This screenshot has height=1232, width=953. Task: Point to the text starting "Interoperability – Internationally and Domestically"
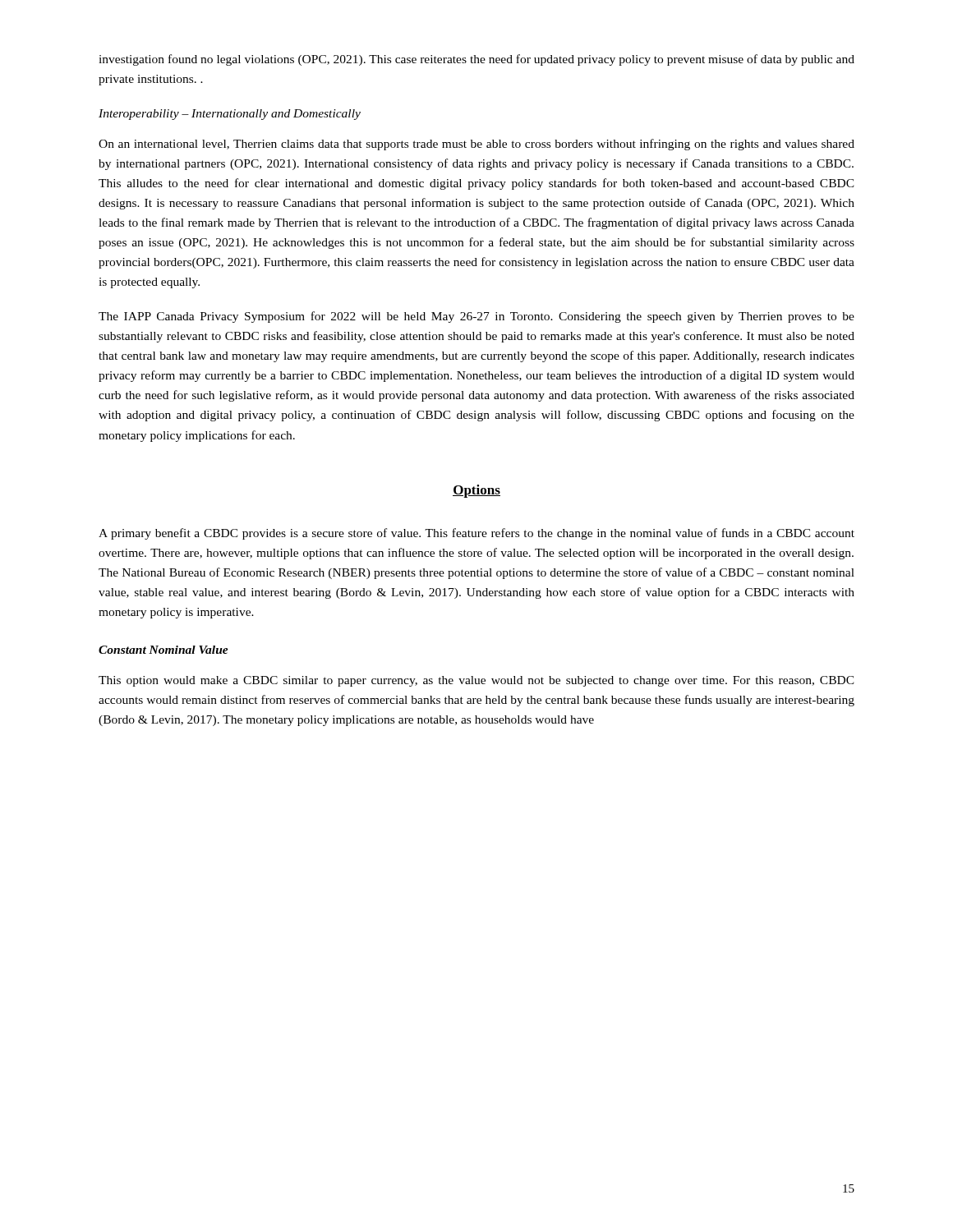coord(230,113)
